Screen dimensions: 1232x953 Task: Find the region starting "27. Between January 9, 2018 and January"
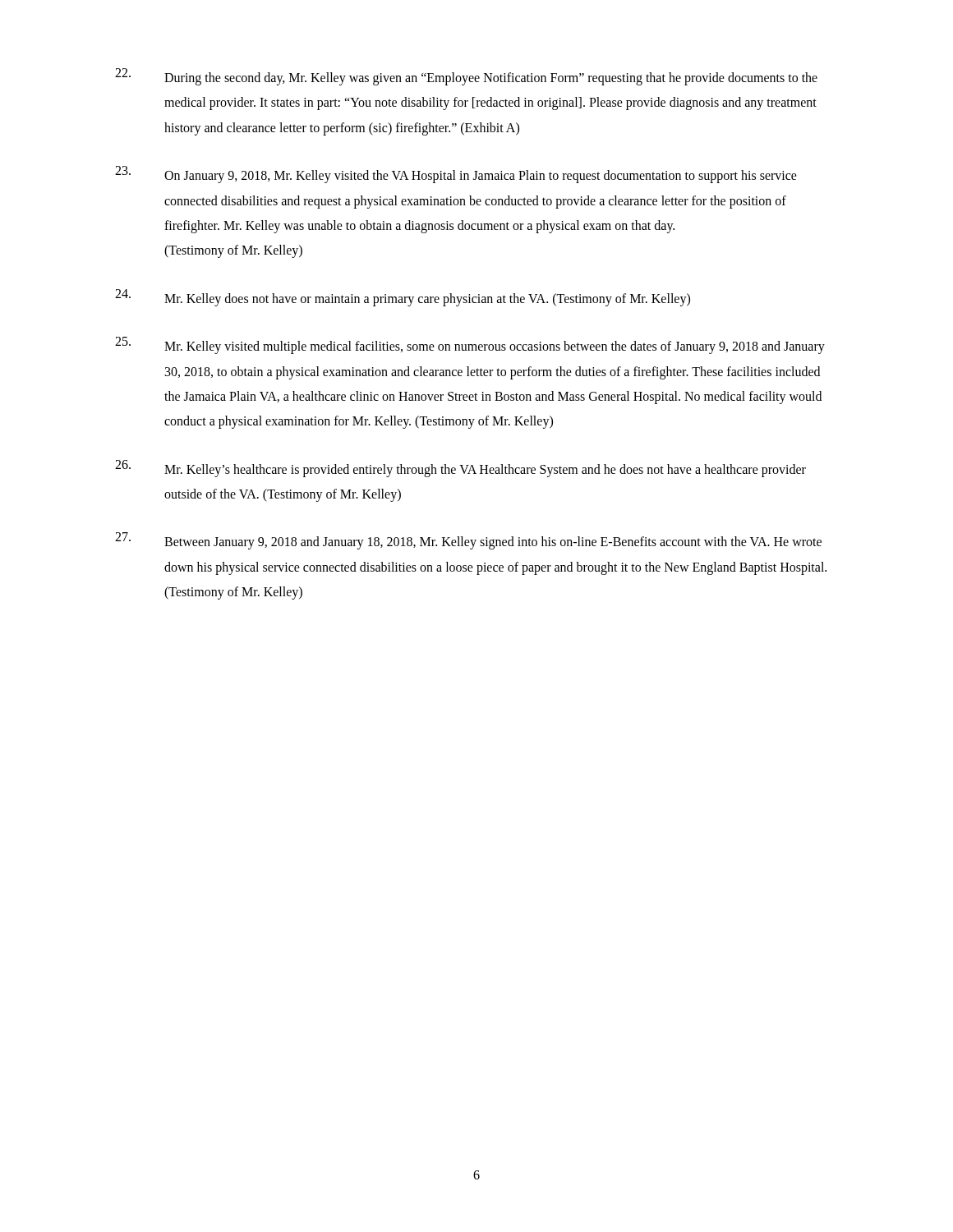pyautogui.click(x=476, y=568)
